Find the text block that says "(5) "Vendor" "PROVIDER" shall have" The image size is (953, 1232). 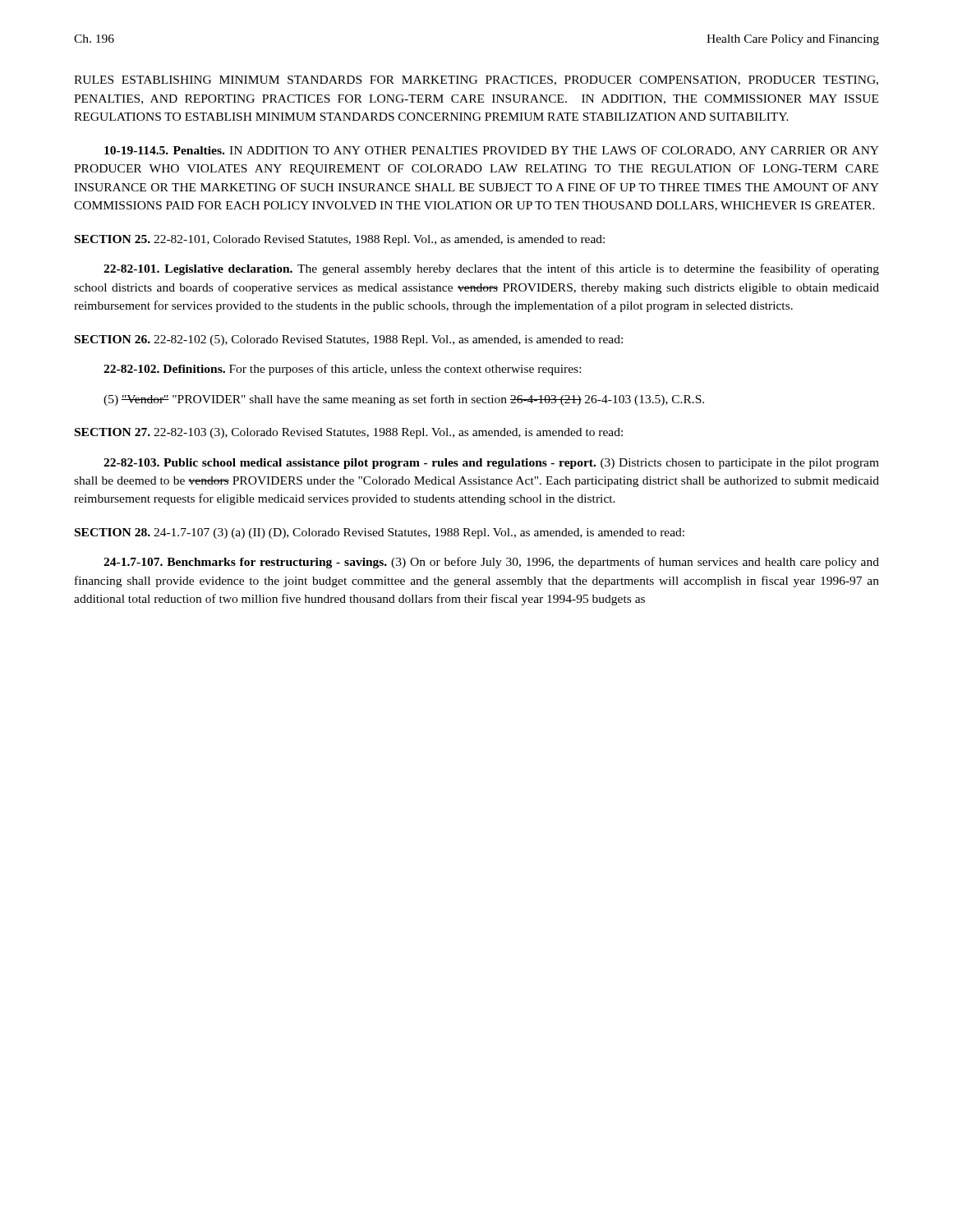pyautogui.click(x=491, y=399)
